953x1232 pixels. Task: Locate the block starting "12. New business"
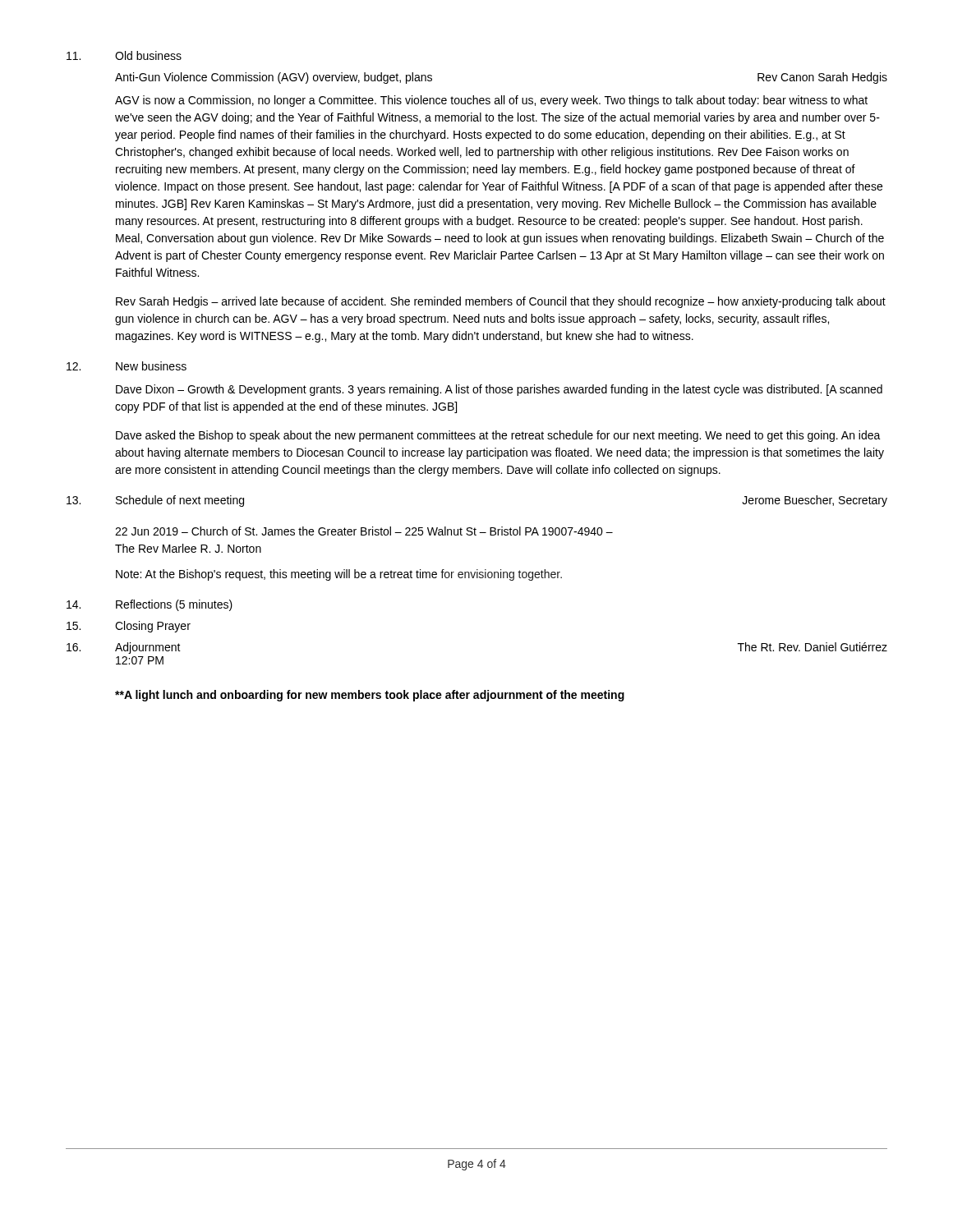[127, 366]
